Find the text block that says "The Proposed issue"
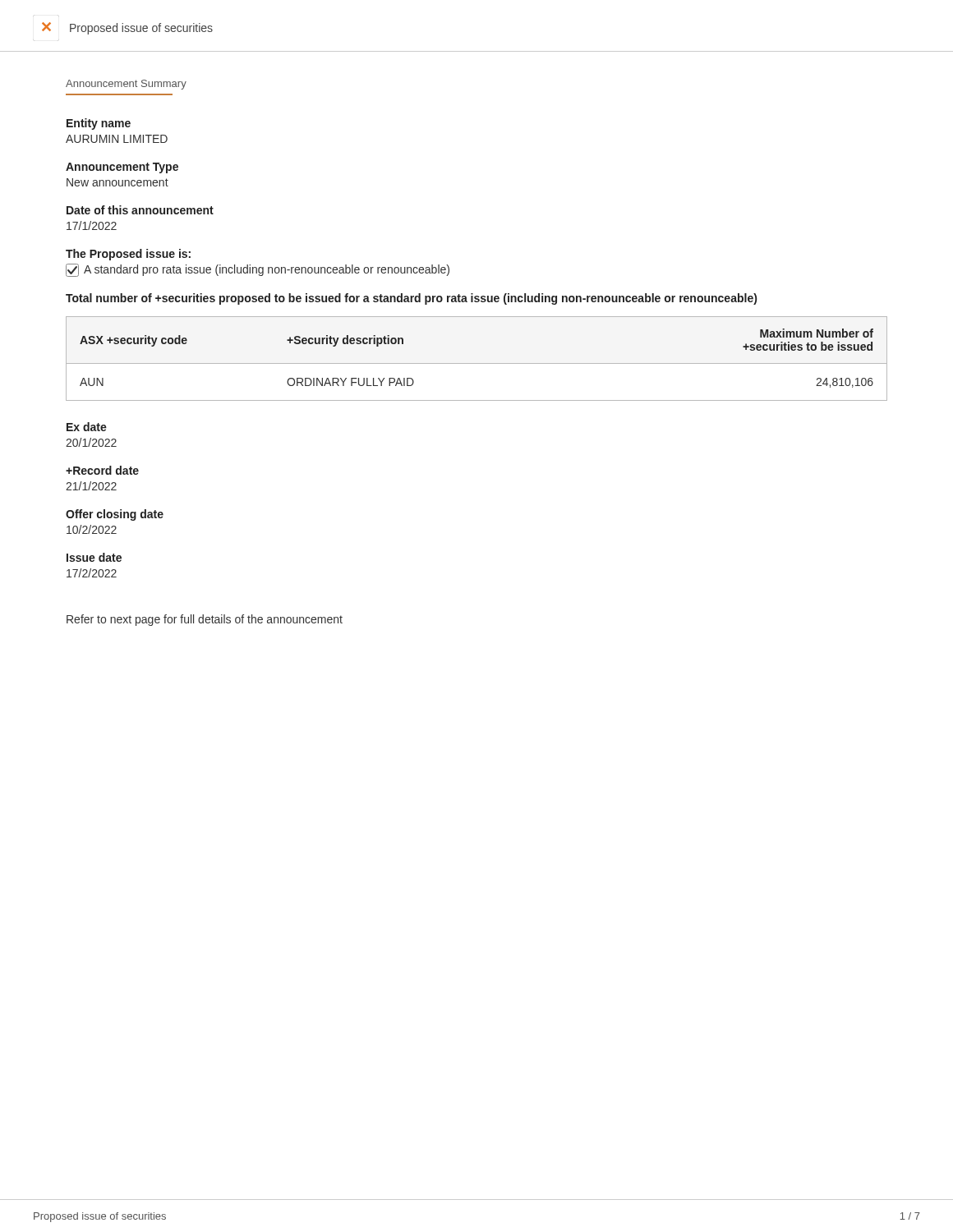 click(128, 255)
